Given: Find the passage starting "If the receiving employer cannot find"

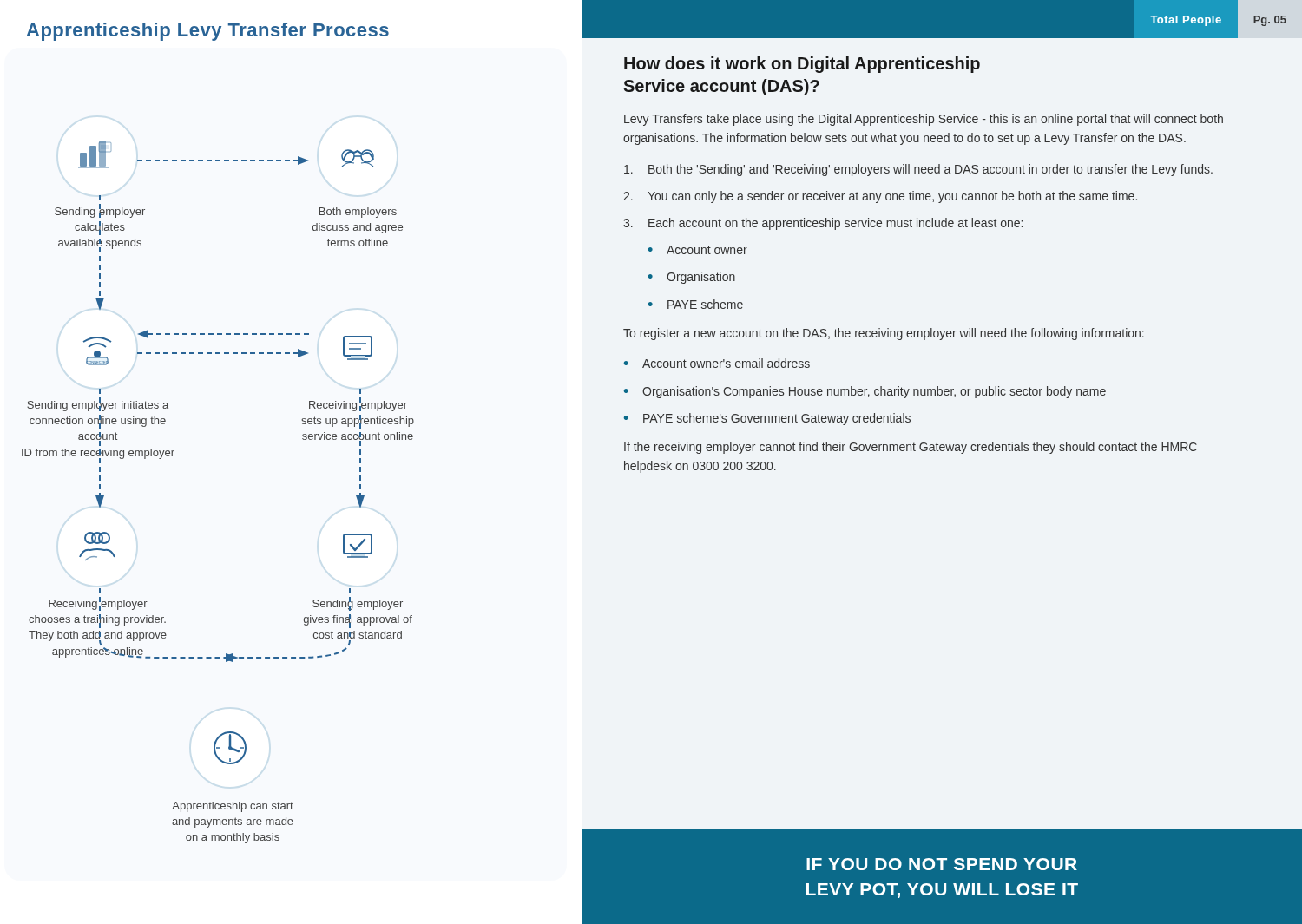Looking at the screenshot, I should 910,456.
